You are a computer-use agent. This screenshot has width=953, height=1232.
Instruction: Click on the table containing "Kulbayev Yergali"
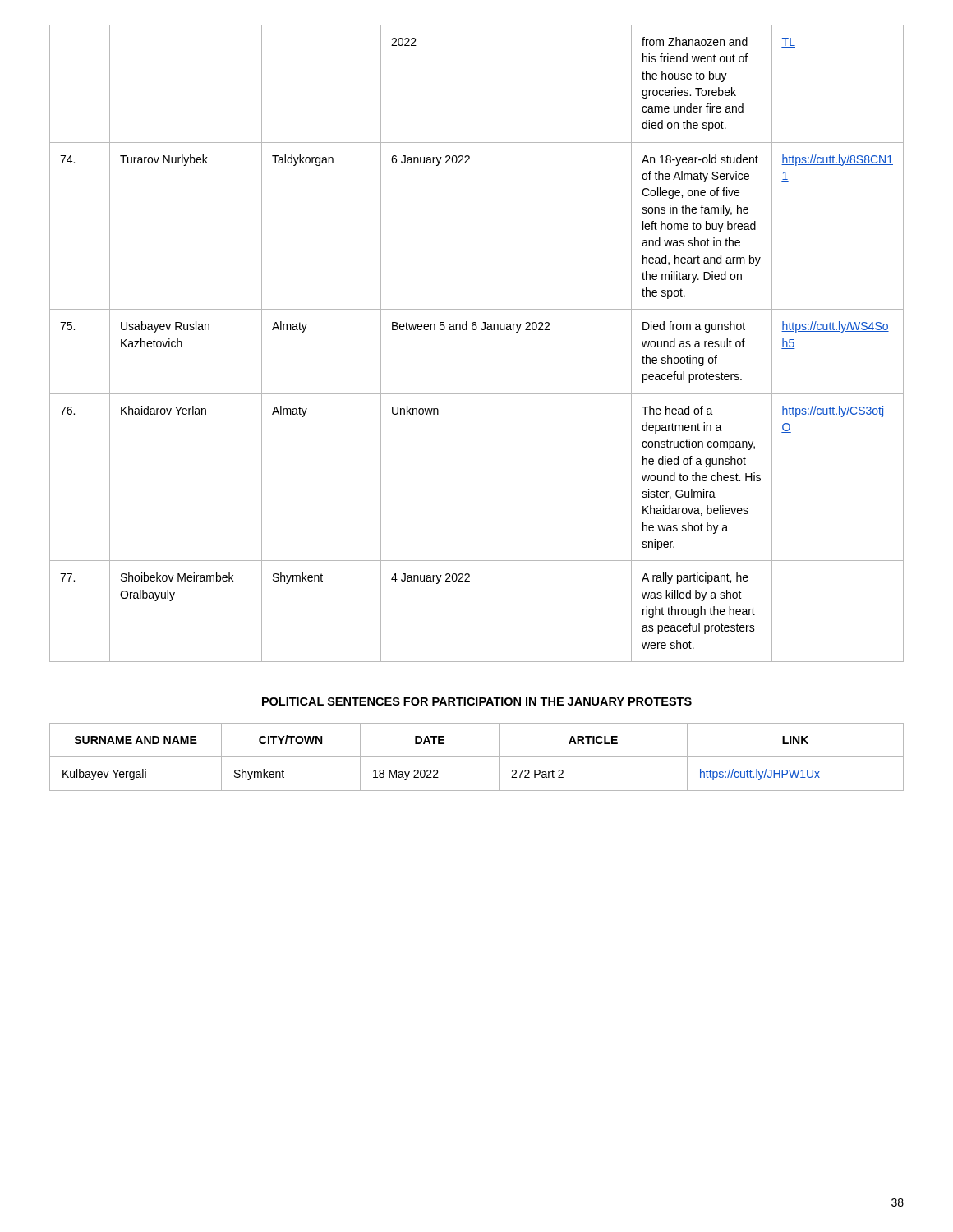[476, 757]
